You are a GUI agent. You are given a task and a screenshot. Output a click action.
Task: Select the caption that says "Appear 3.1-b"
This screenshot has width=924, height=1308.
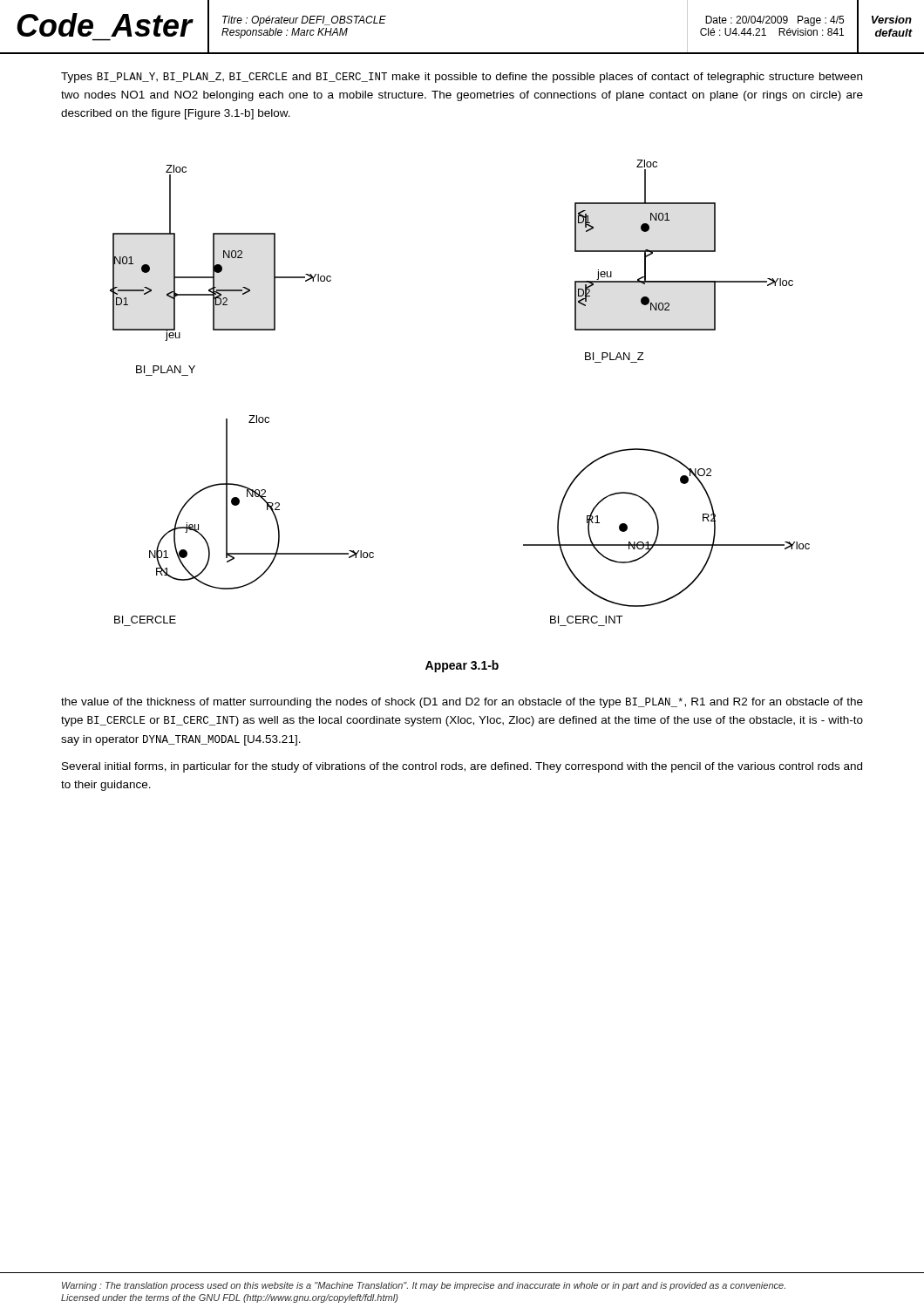[462, 665]
